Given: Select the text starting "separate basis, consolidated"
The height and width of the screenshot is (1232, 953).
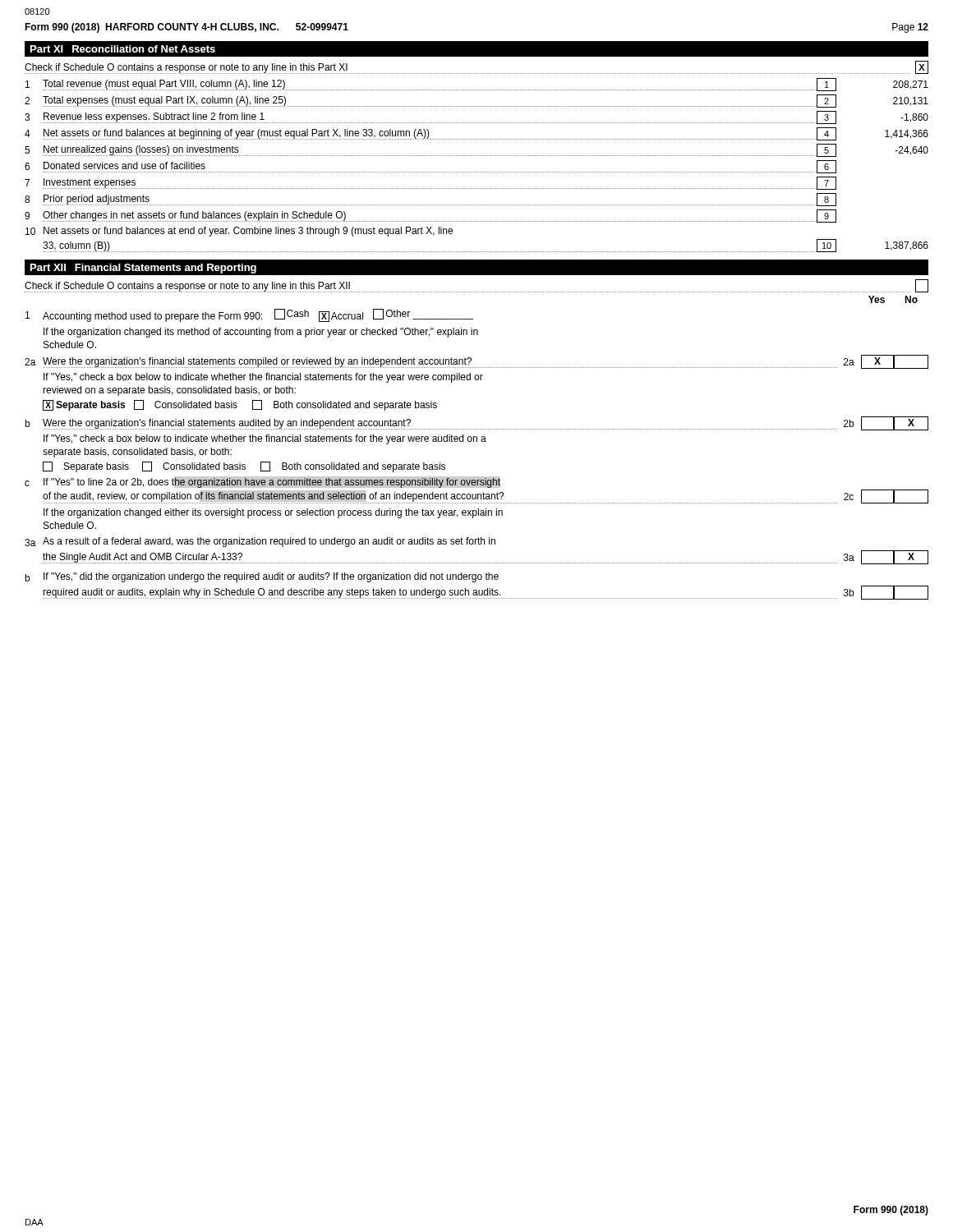Looking at the screenshot, I should coord(138,452).
